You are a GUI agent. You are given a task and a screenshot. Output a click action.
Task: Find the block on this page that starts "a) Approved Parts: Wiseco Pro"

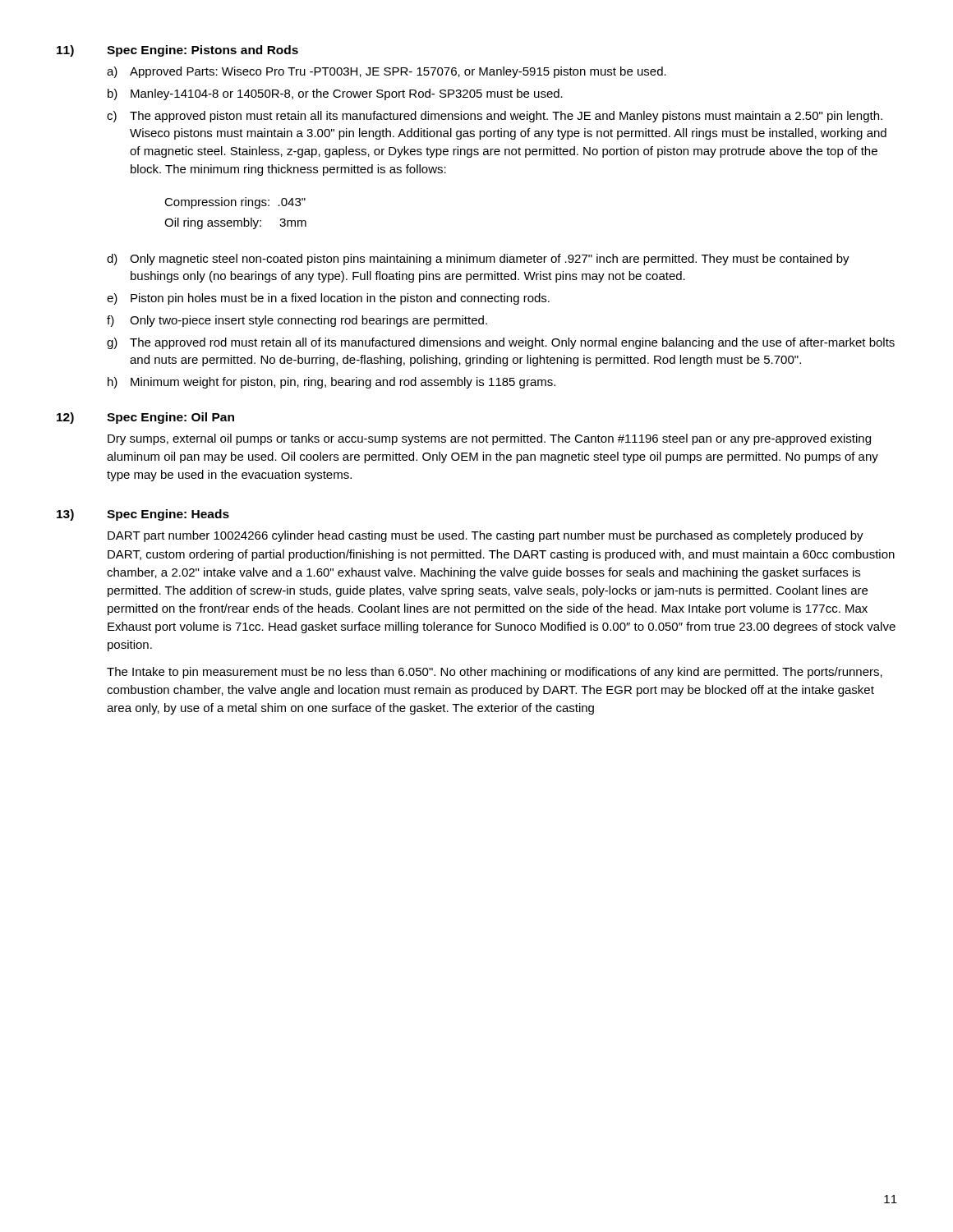pyautogui.click(x=502, y=71)
